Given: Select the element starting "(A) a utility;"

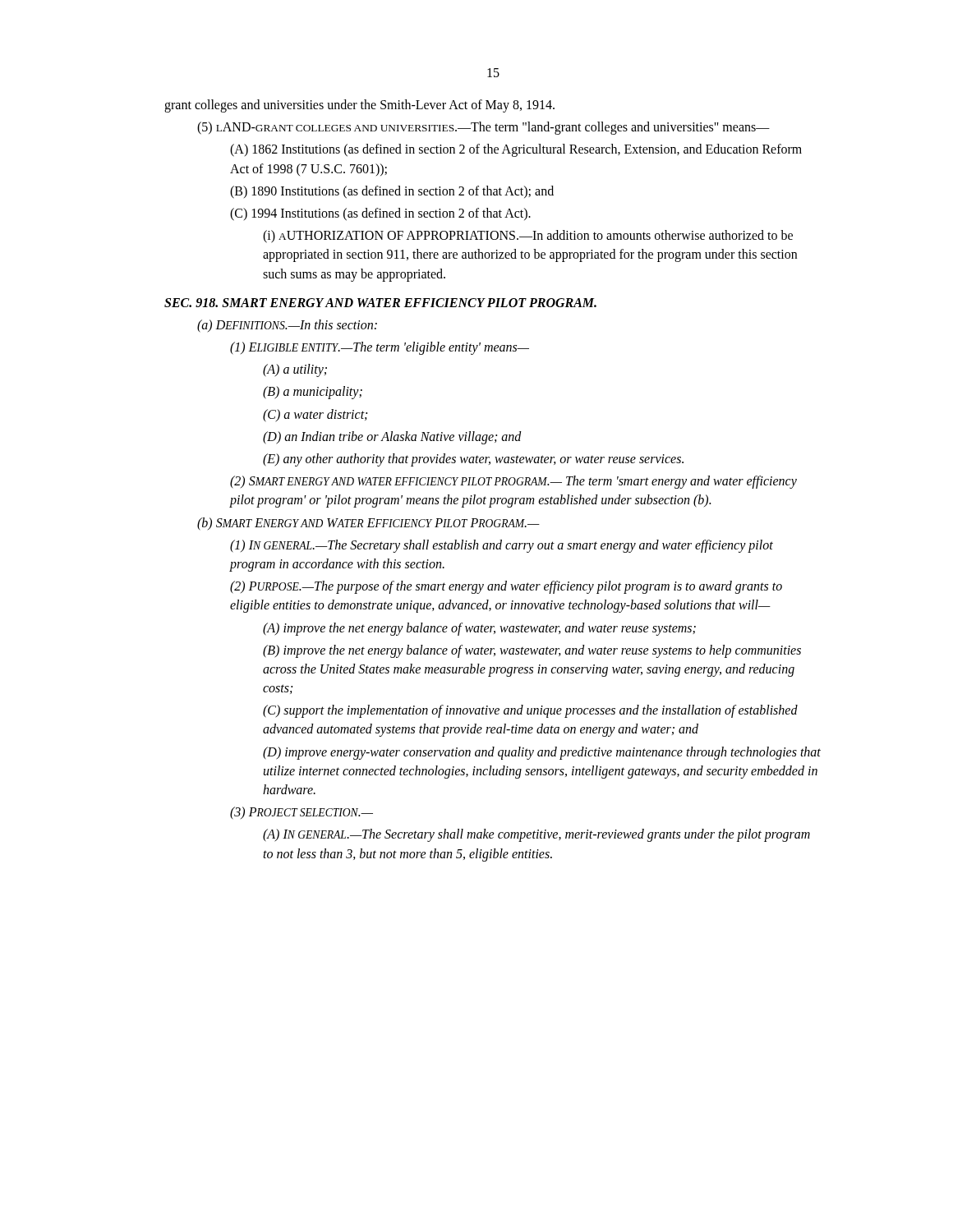Looking at the screenshot, I should pos(295,370).
